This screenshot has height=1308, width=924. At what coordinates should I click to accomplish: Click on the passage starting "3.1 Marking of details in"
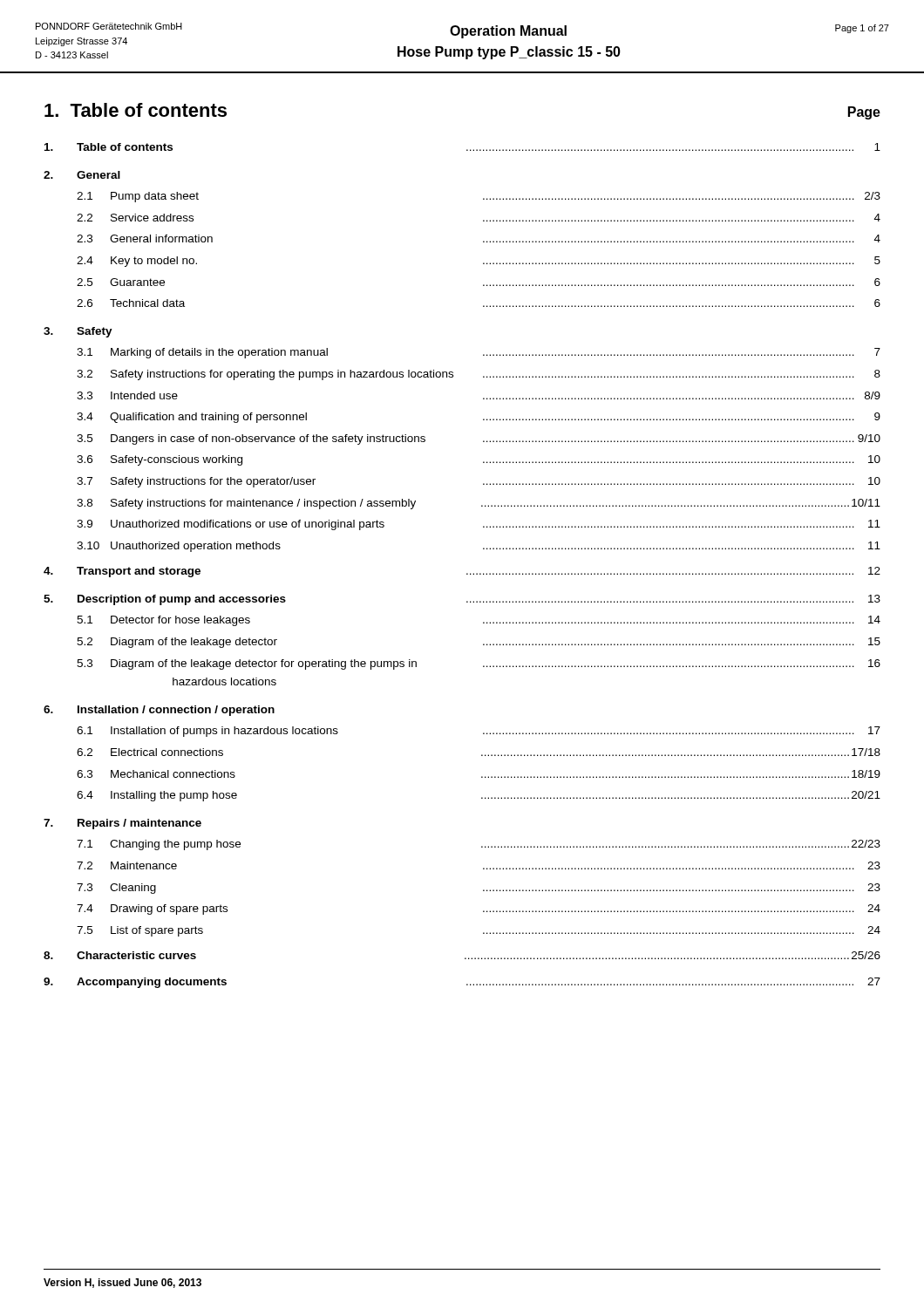[479, 352]
